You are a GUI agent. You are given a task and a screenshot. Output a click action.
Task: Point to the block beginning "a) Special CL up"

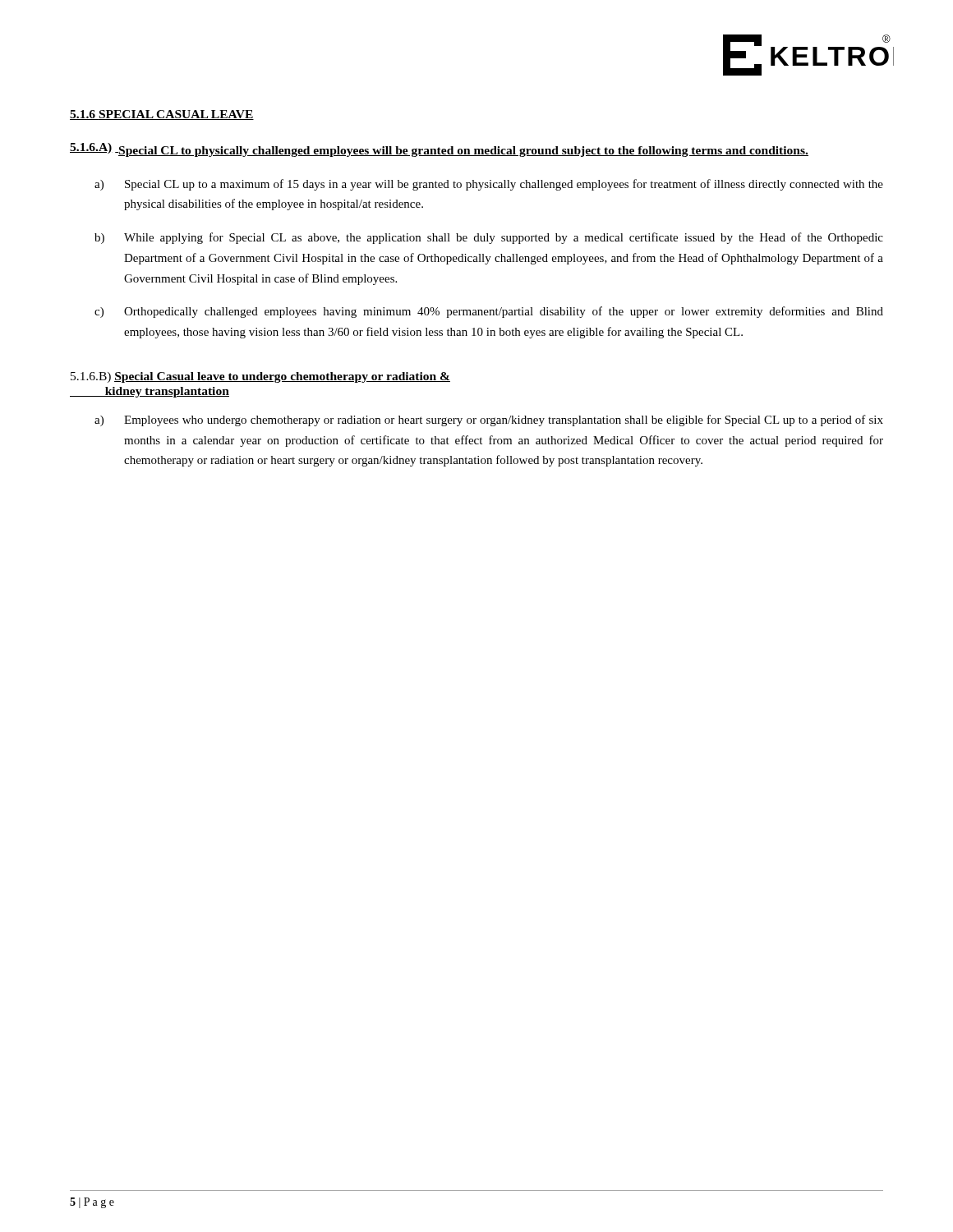pyautogui.click(x=489, y=194)
